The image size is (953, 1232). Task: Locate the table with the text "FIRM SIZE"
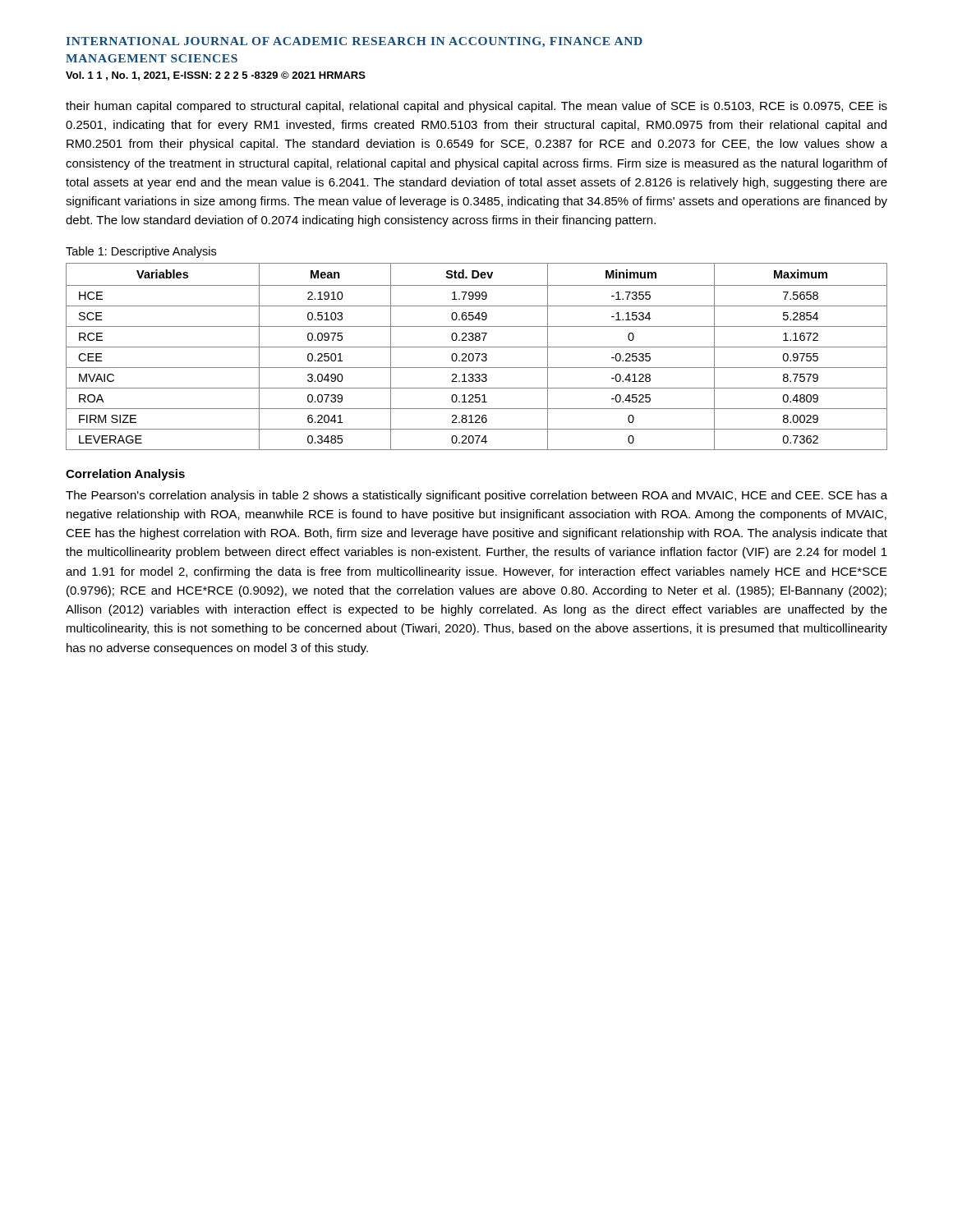click(476, 356)
